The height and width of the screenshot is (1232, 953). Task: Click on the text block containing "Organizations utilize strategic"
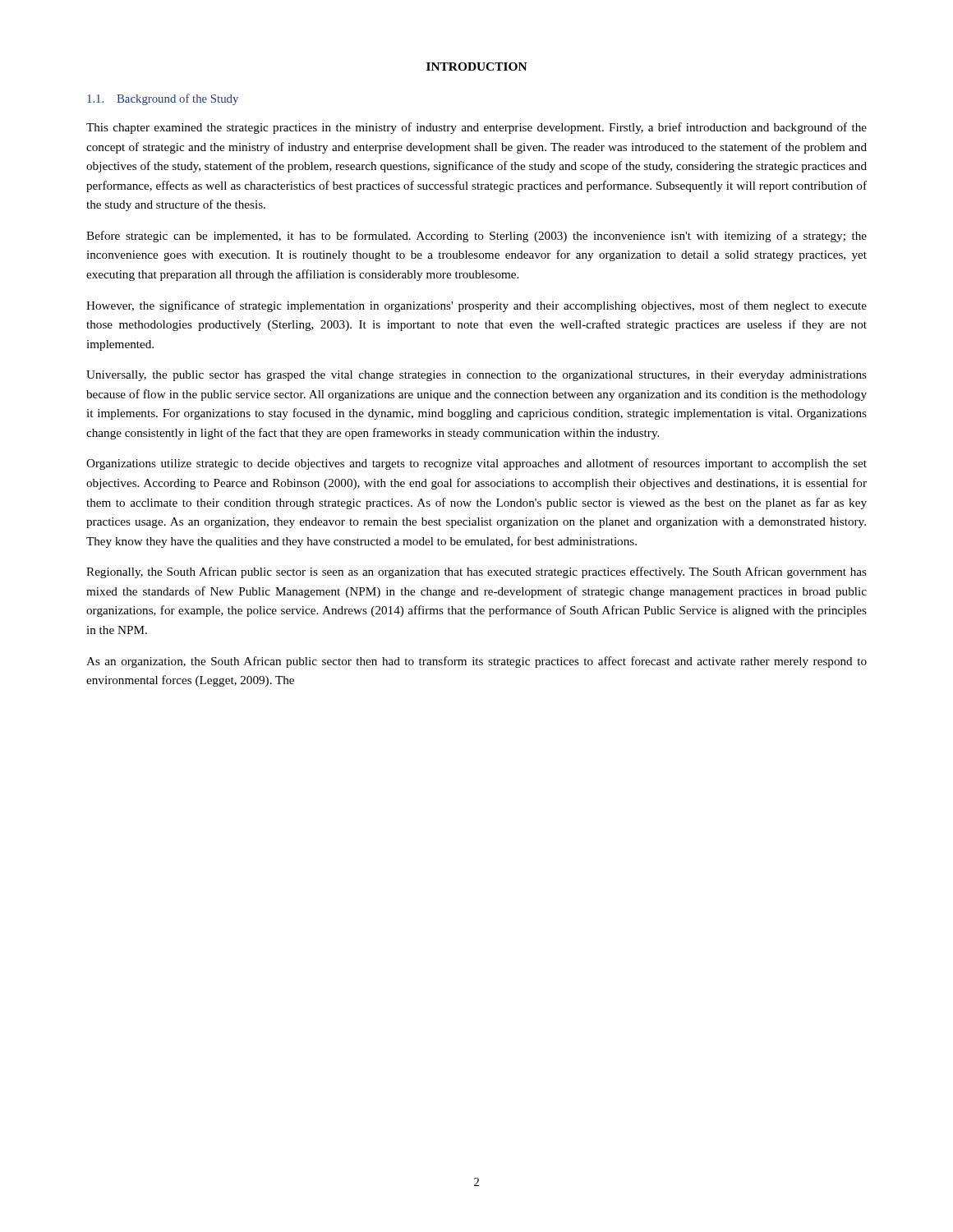tap(476, 502)
